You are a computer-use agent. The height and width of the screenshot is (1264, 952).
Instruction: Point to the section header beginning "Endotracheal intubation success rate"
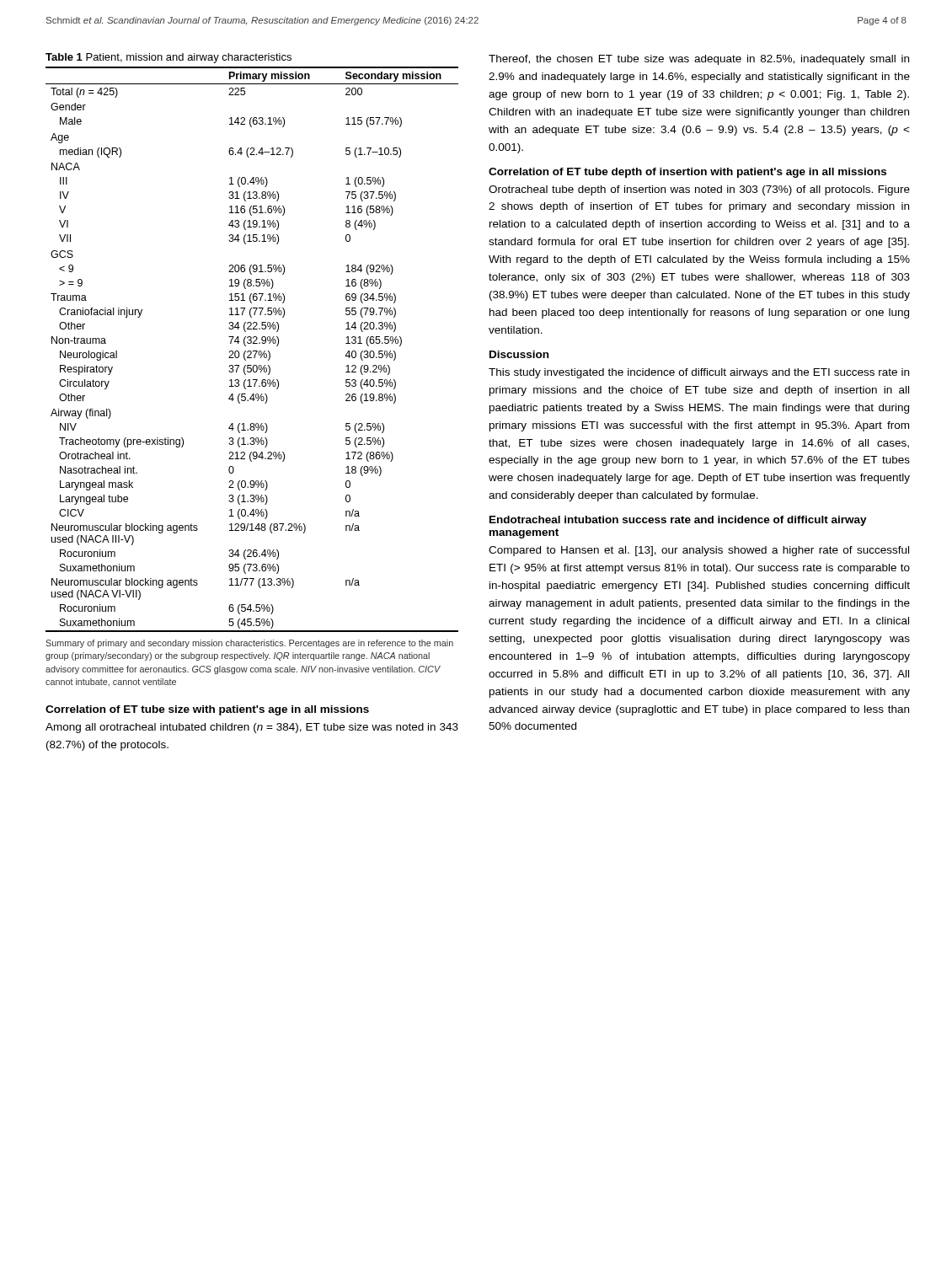pyautogui.click(x=678, y=526)
